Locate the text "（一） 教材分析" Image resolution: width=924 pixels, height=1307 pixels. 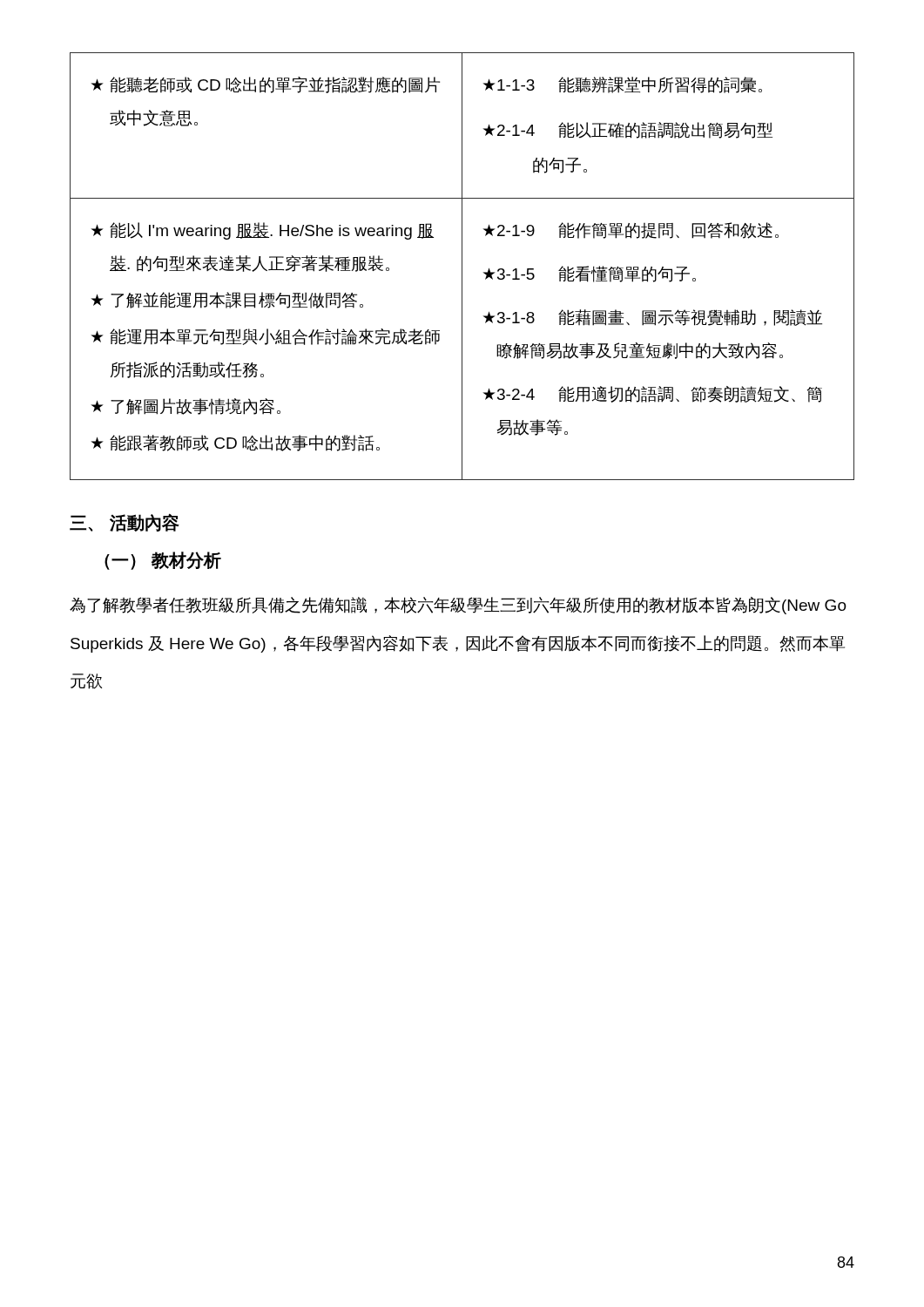pyautogui.click(x=157, y=560)
